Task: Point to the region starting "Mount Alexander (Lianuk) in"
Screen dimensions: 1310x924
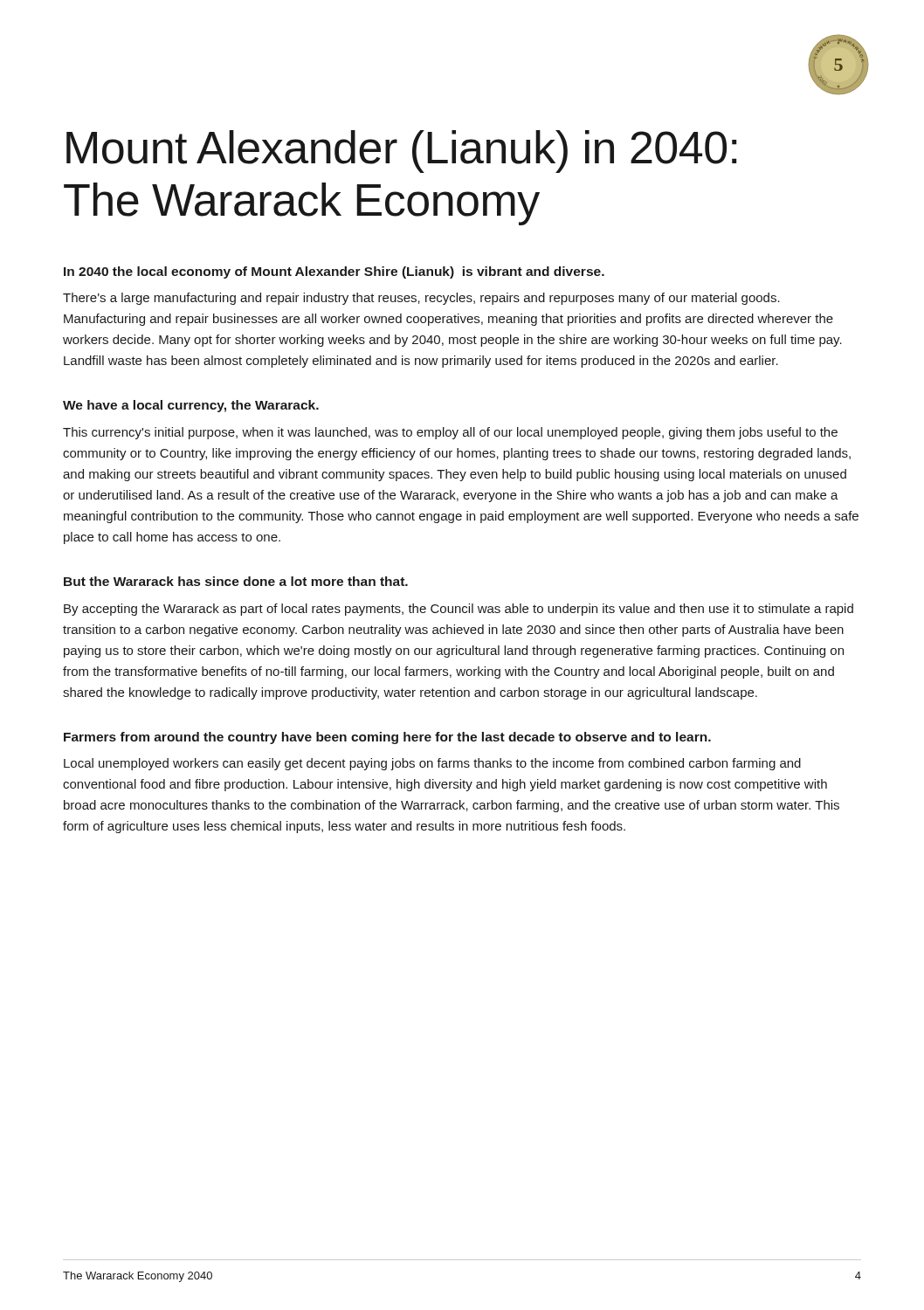Action: click(462, 174)
